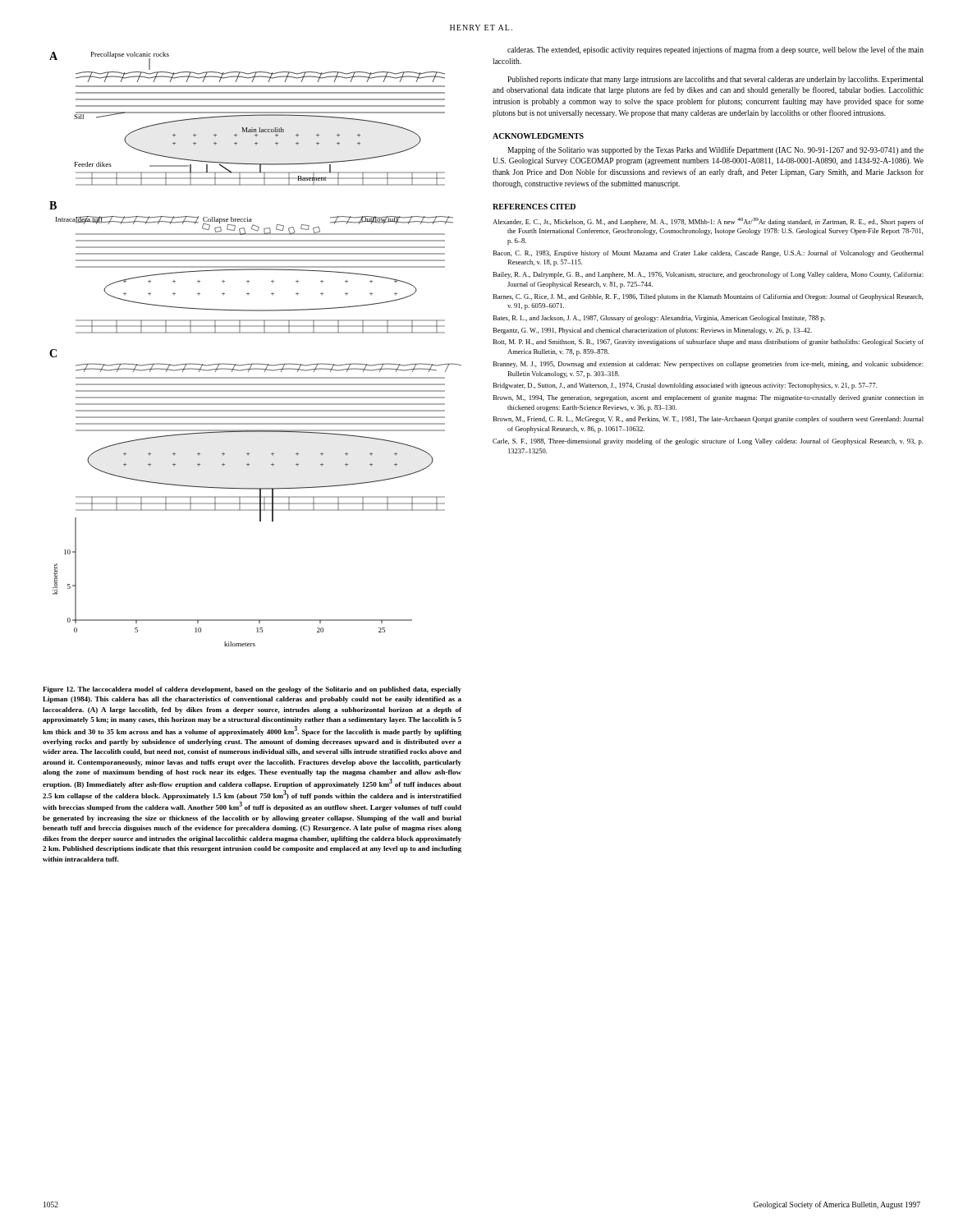Locate the list item that says "Bott, M. P. H., and"
Viewport: 963px width, 1232px height.
coord(708,347)
